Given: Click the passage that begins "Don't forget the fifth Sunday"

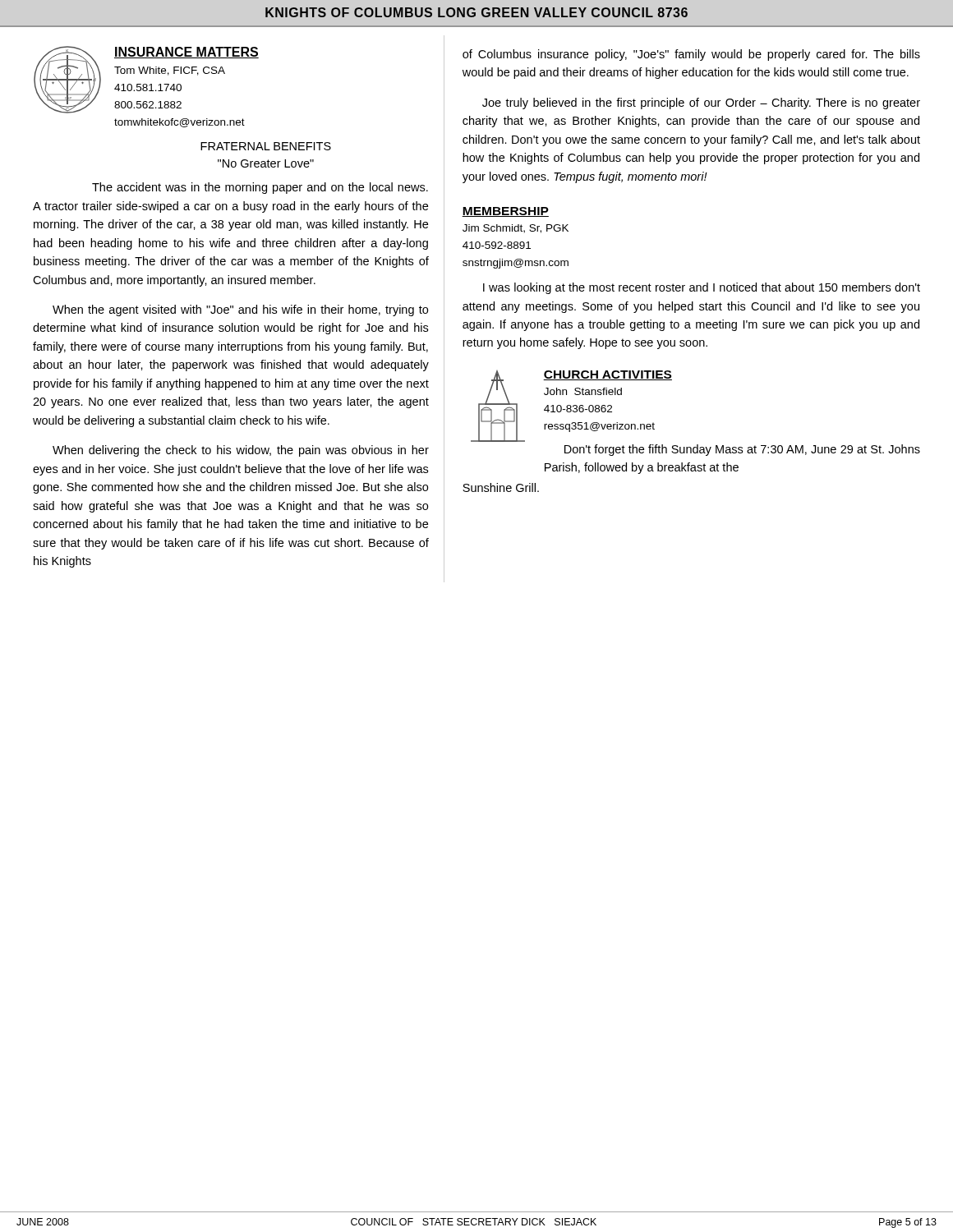Looking at the screenshot, I should click(x=732, y=458).
